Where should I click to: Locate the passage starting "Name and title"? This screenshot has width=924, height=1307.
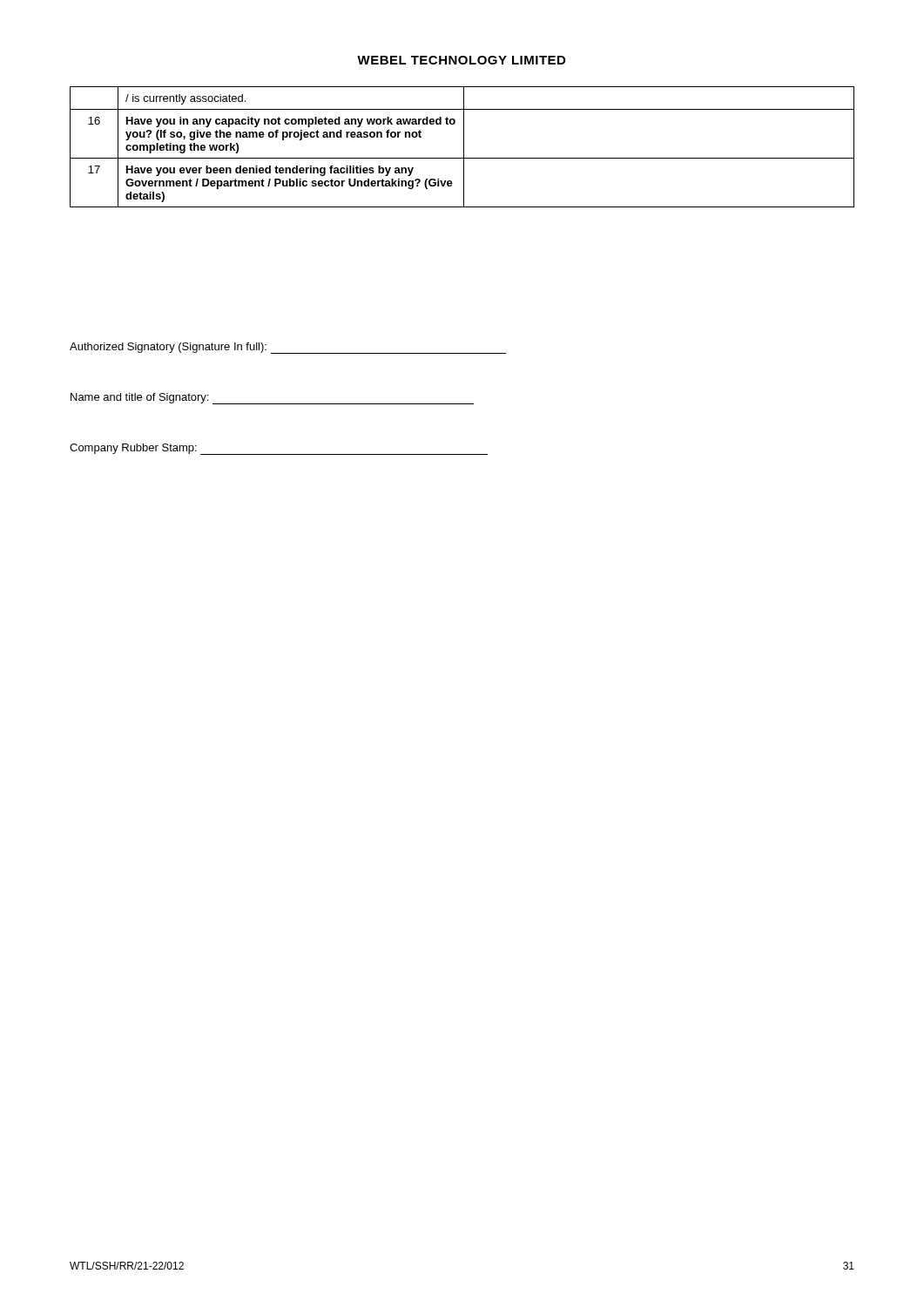coord(272,397)
